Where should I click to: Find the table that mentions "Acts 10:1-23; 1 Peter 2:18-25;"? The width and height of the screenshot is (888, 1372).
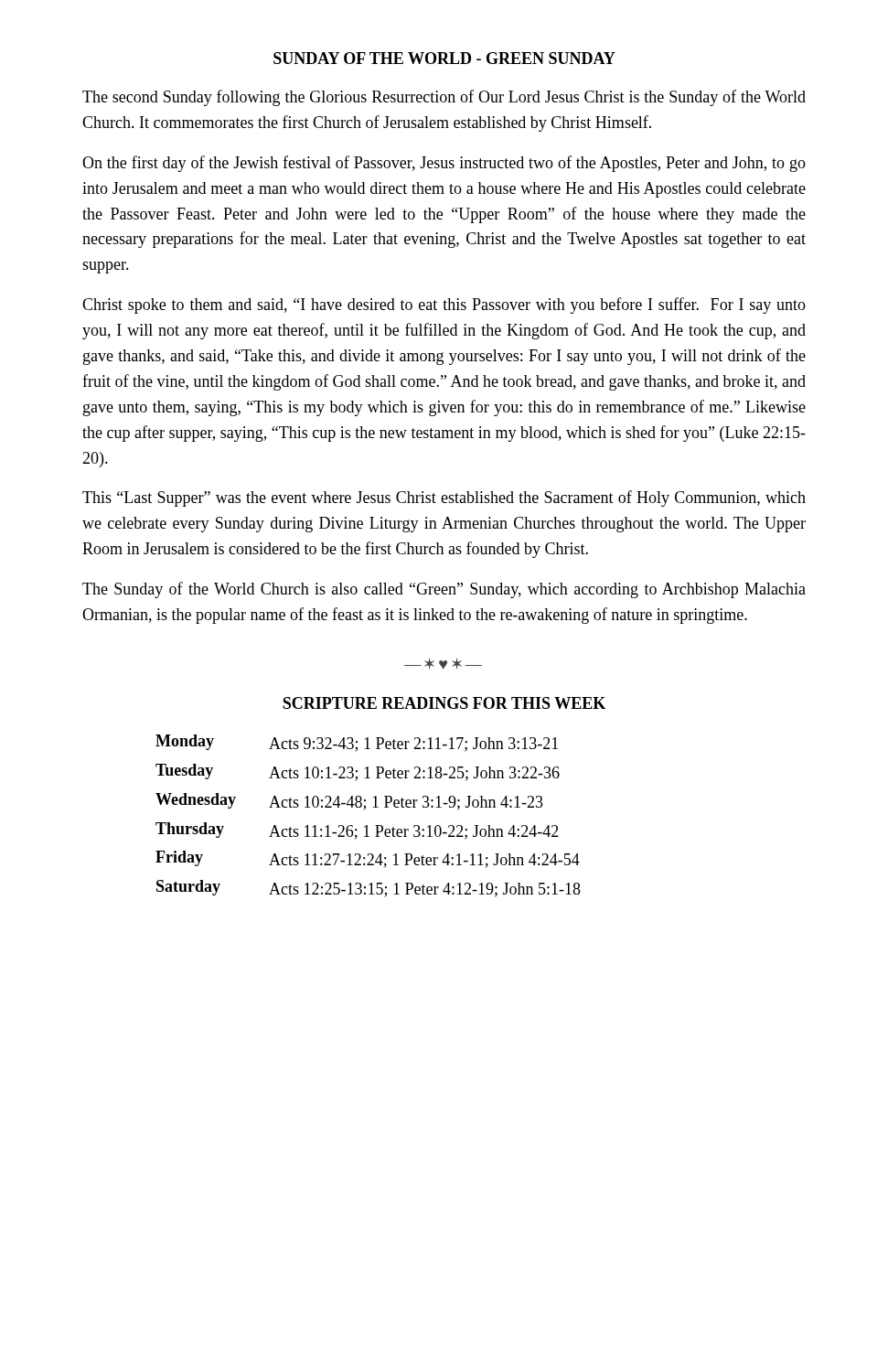[444, 817]
